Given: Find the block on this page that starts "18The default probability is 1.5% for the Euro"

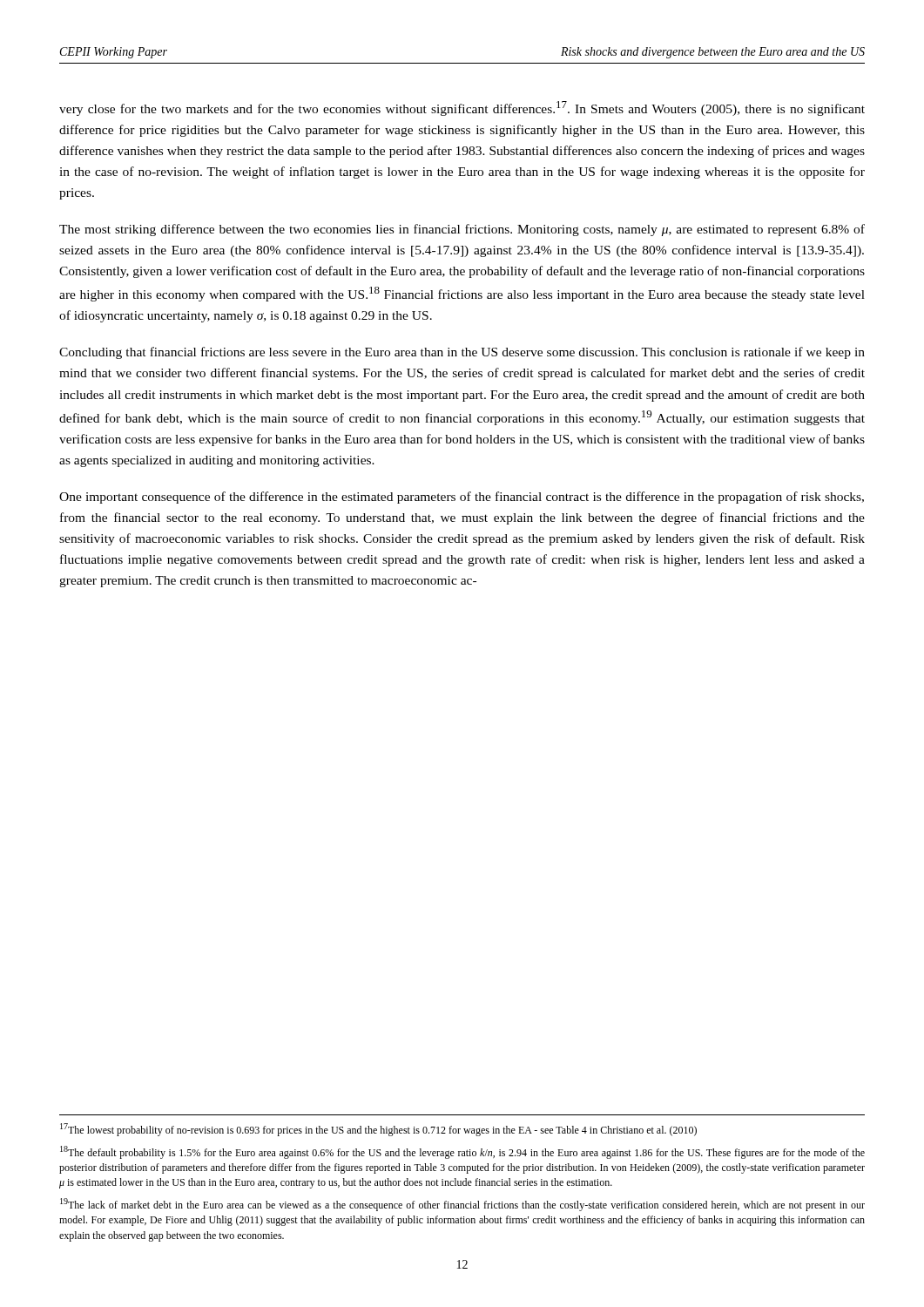Looking at the screenshot, I should [462, 1166].
